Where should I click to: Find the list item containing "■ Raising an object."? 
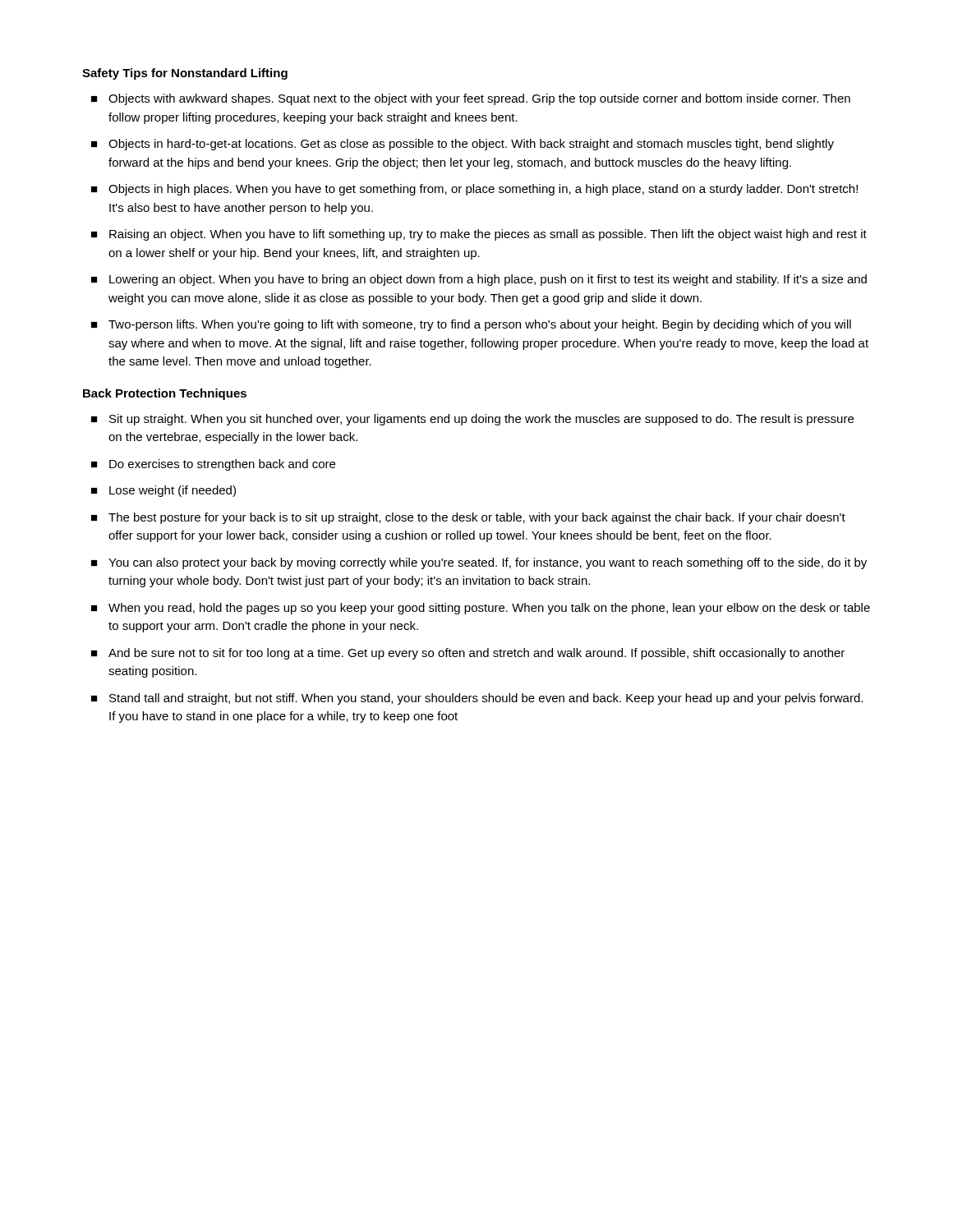pos(481,244)
